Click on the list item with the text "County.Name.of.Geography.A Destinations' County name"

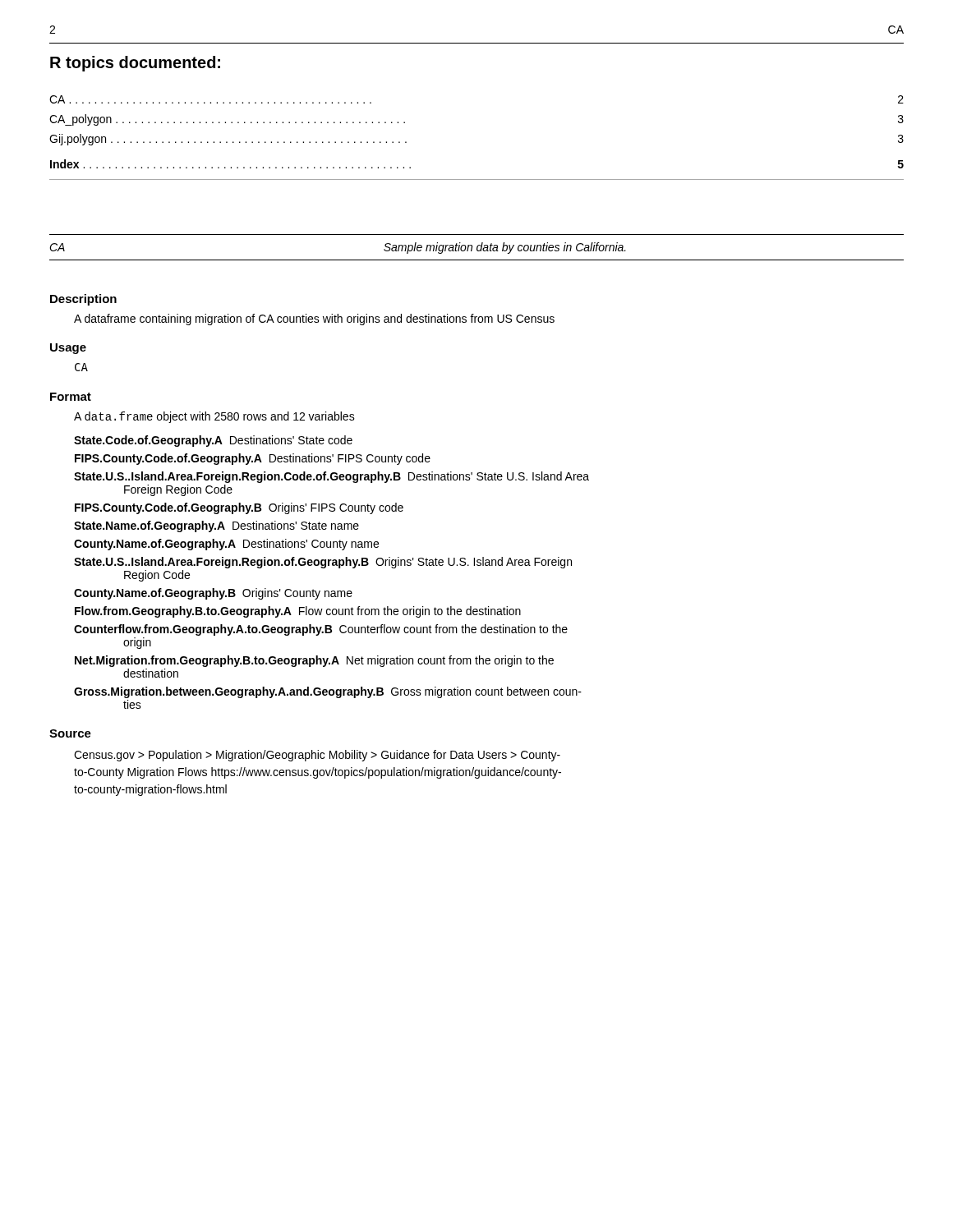[227, 544]
